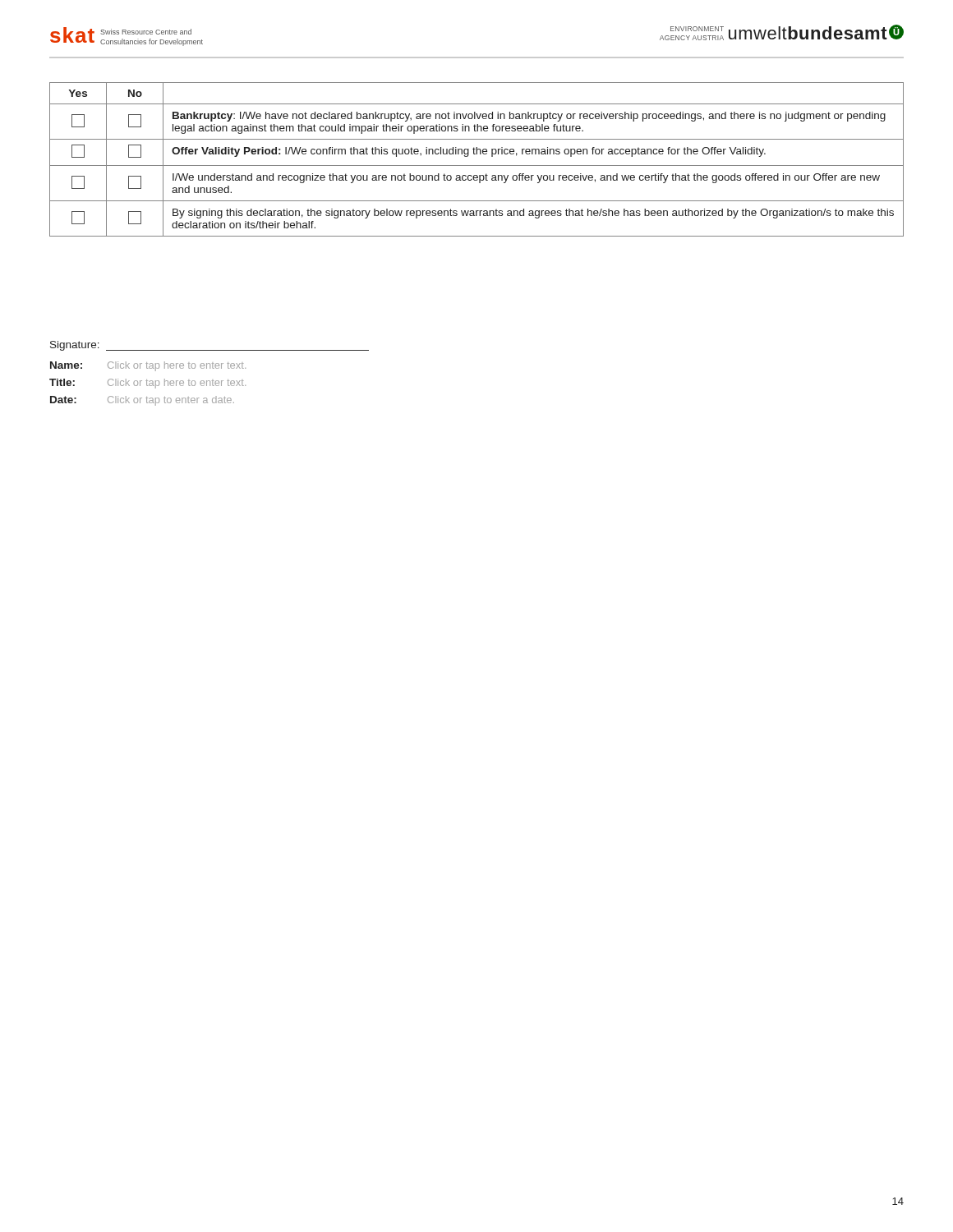Viewport: 953px width, 1232px height.
Task: Point to the block starting "Name: Click or tap here to"
Action: 148,365
